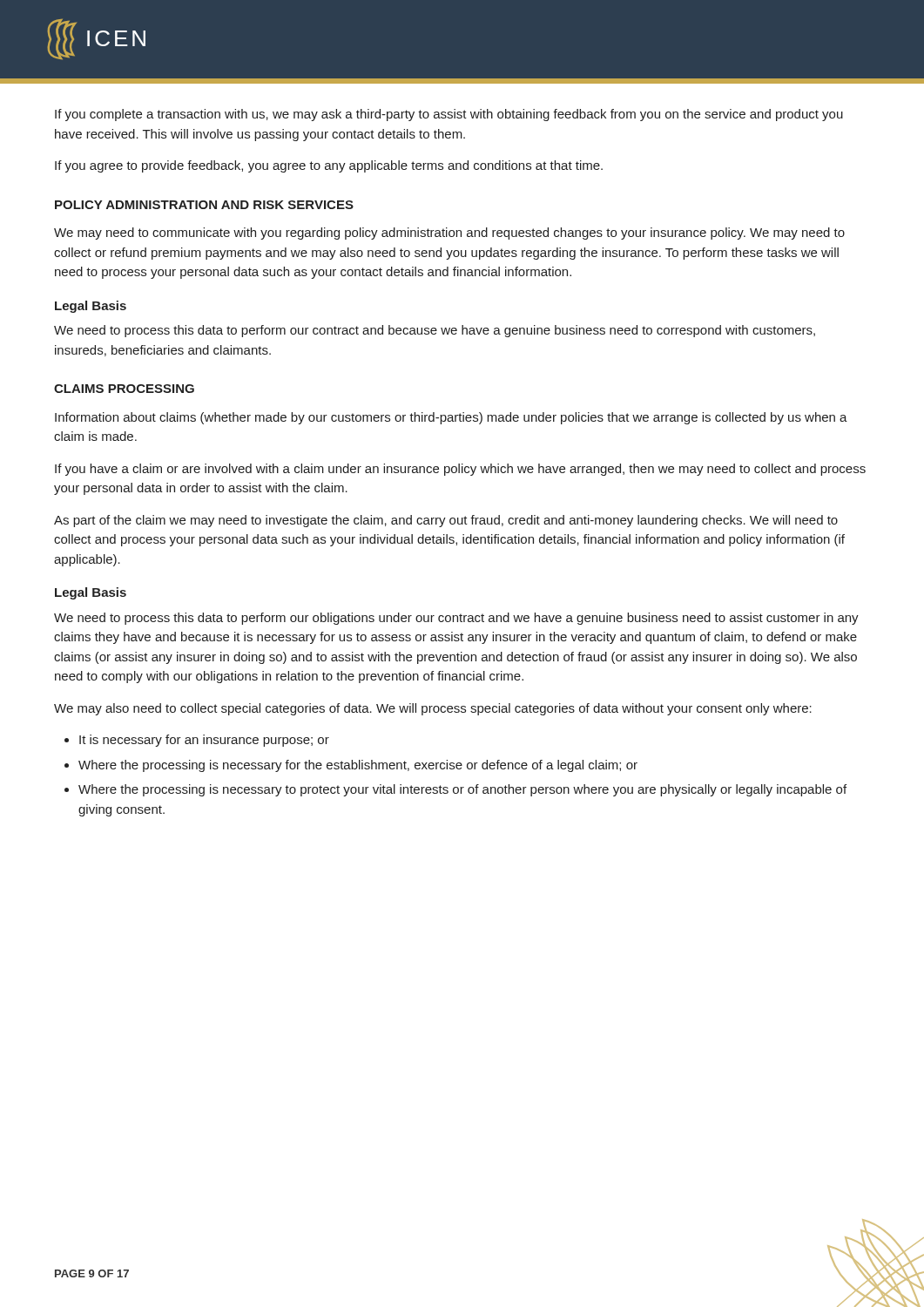This screenshot has width=924, height=1307.
Task: Find the text block with the text "We may also"
Action: (x=433, y=708)
